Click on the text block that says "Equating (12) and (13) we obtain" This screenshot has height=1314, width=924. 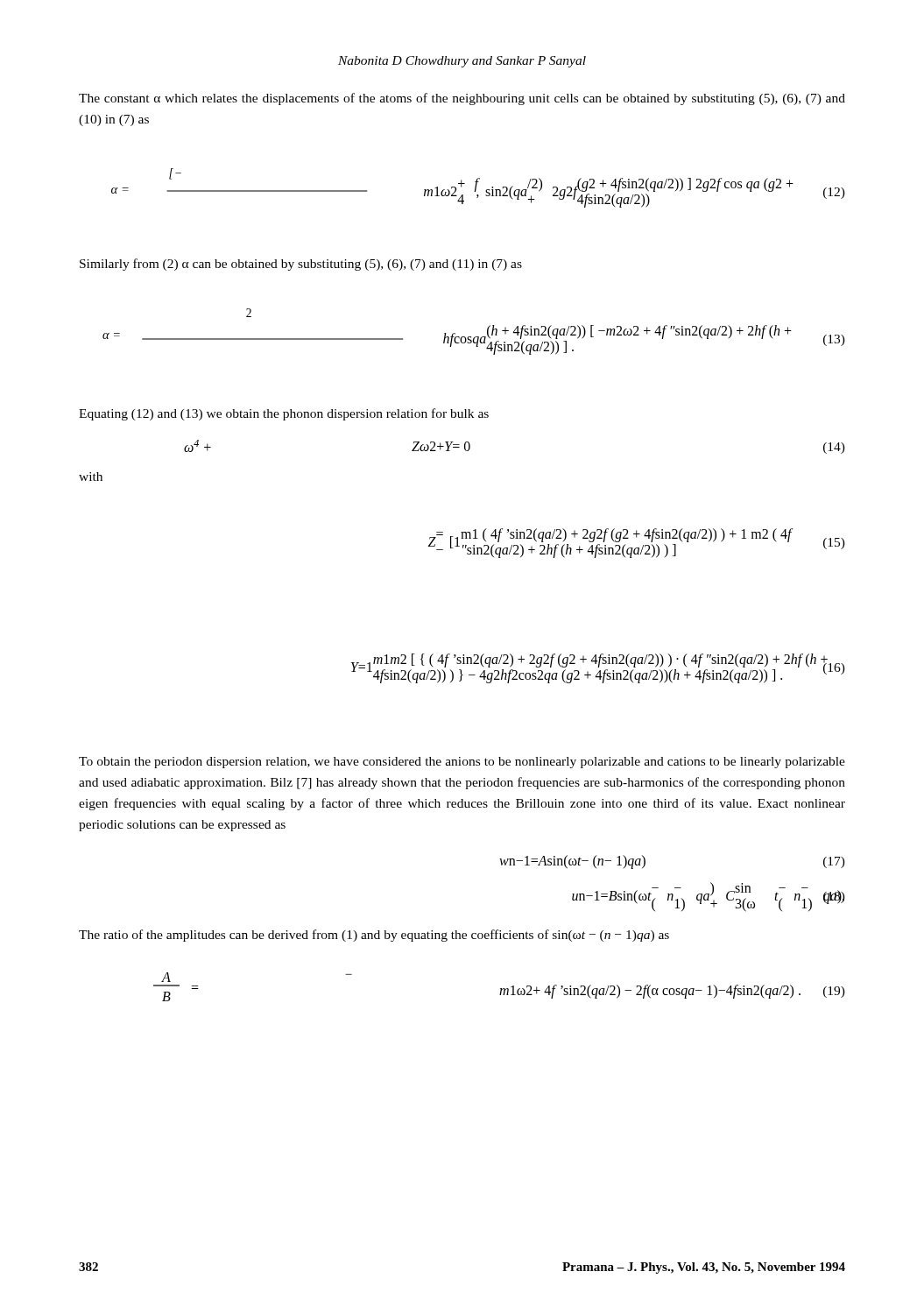[284, 413]
